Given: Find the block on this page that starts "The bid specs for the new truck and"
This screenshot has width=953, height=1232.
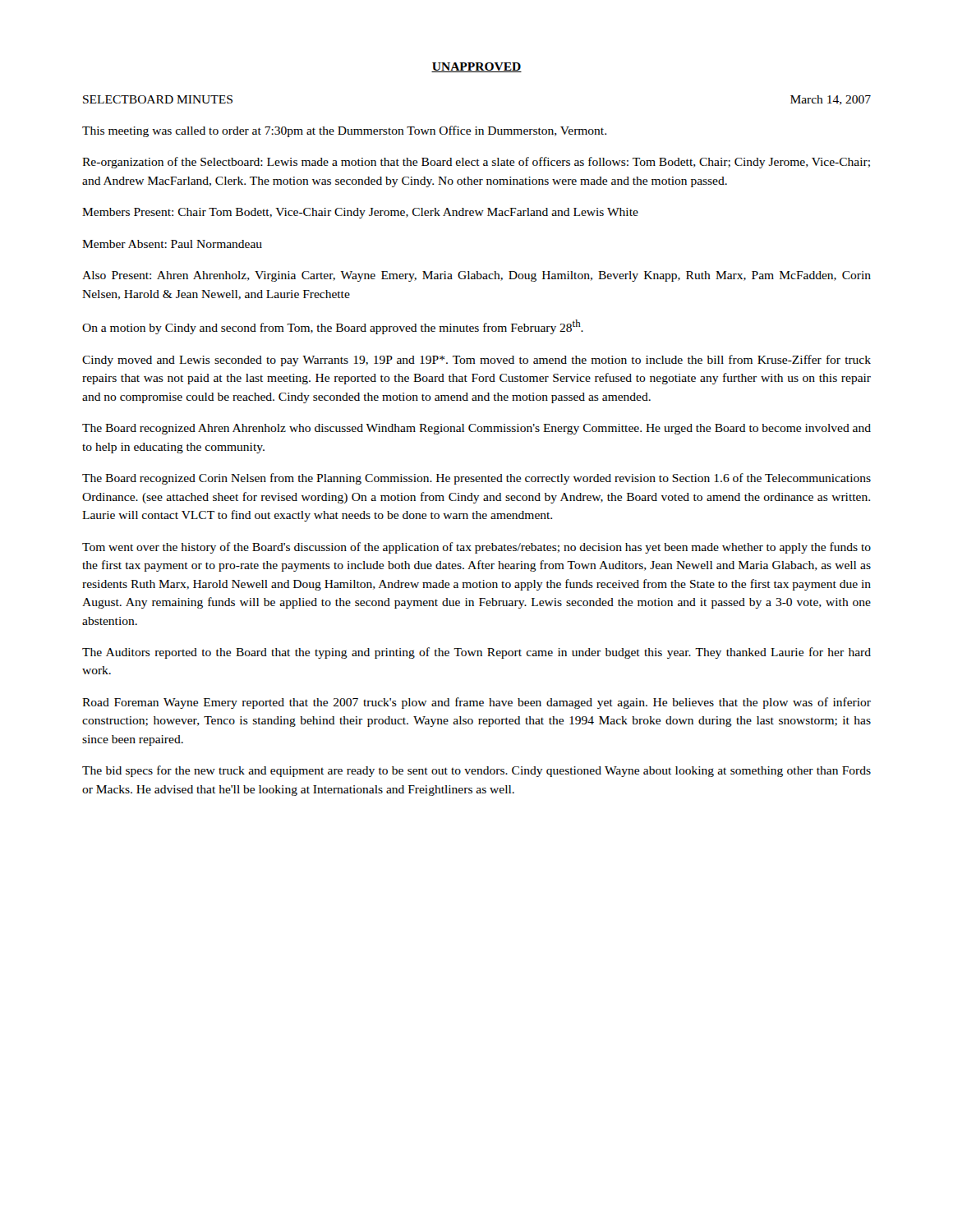Looking at the screenshot, I should [476, 780].
